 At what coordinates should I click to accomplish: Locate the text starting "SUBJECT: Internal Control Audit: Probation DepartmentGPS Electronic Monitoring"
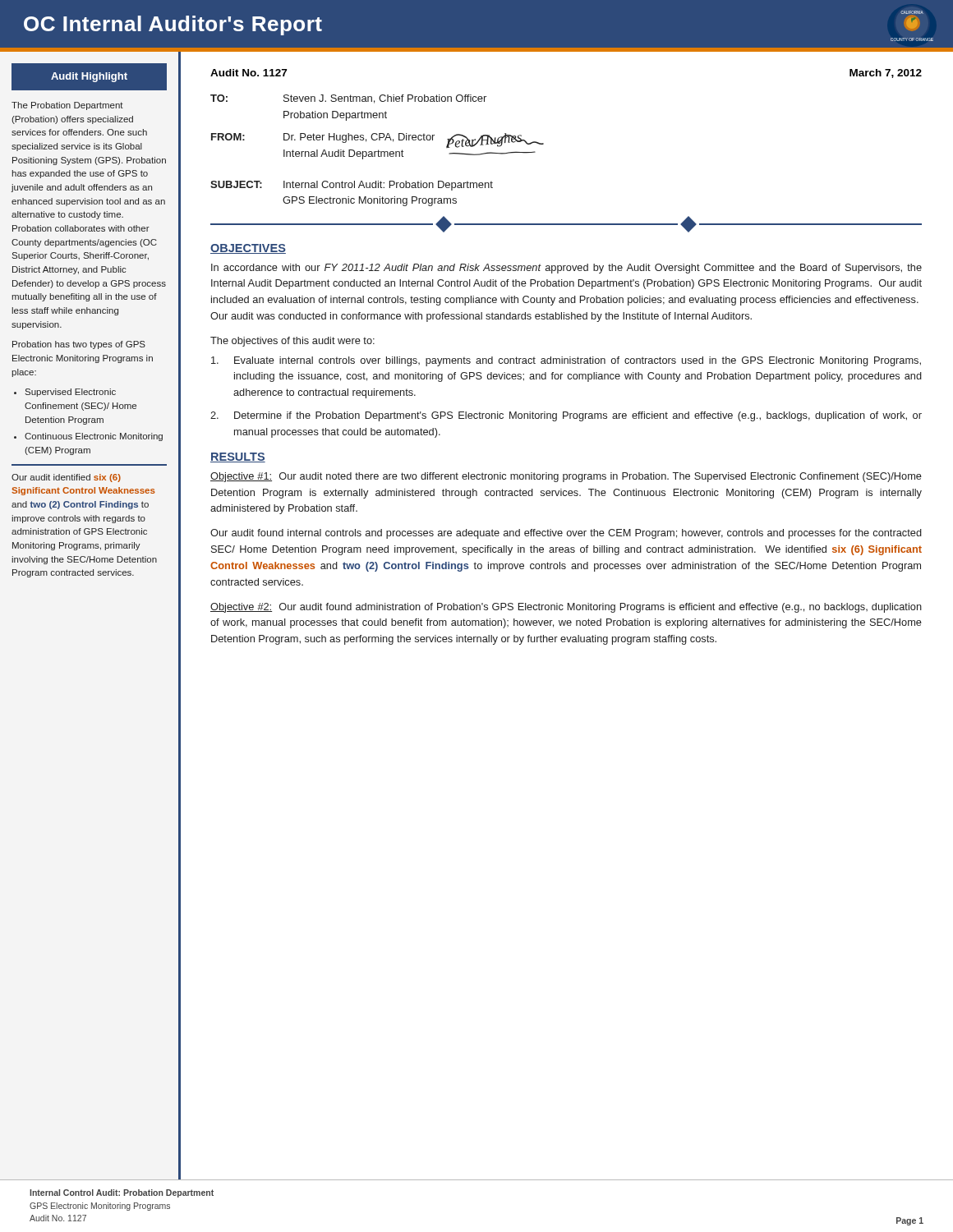pyautogui.click(x=352, y=186)
